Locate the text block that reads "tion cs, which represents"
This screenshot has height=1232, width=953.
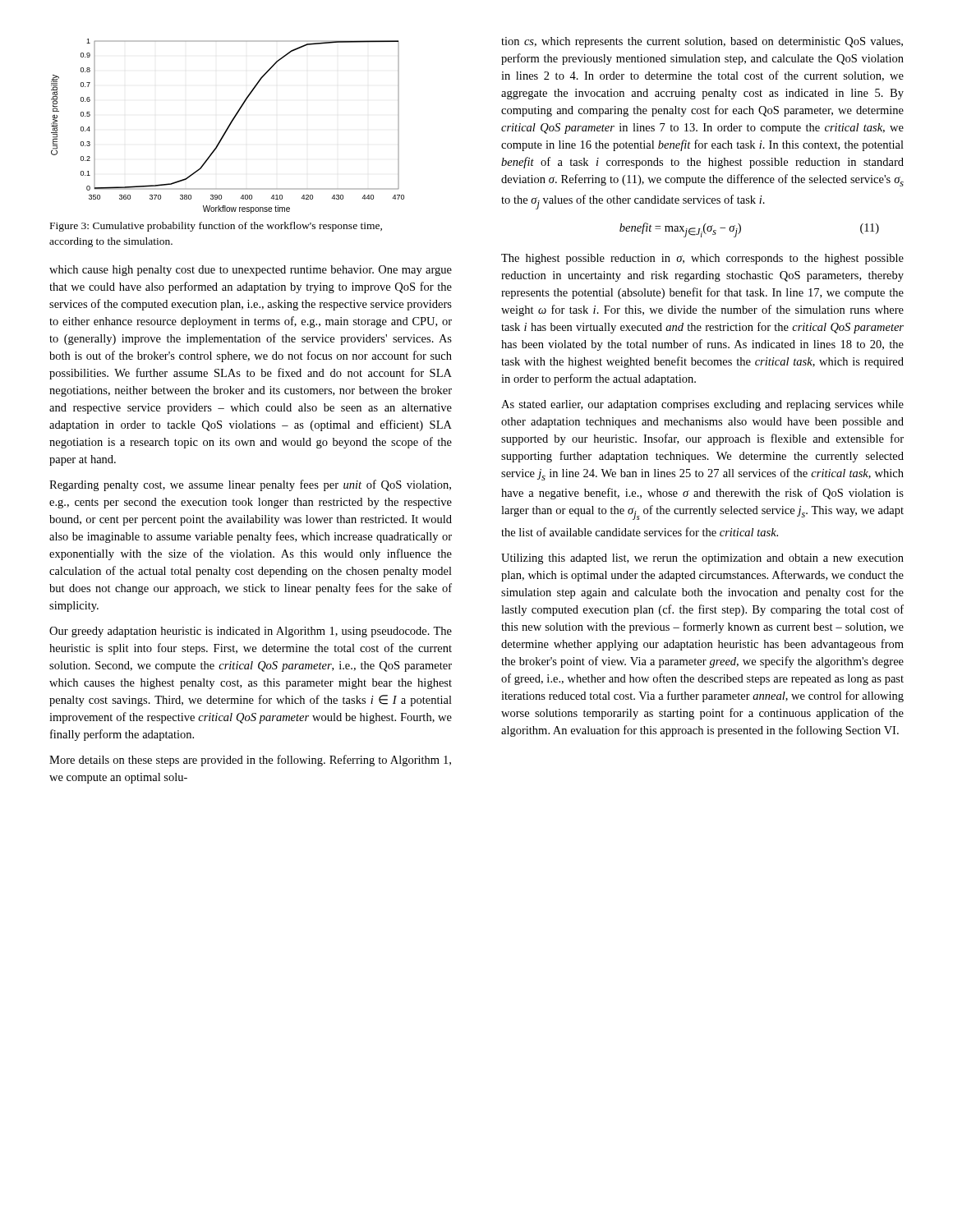(x=702, y=122)
